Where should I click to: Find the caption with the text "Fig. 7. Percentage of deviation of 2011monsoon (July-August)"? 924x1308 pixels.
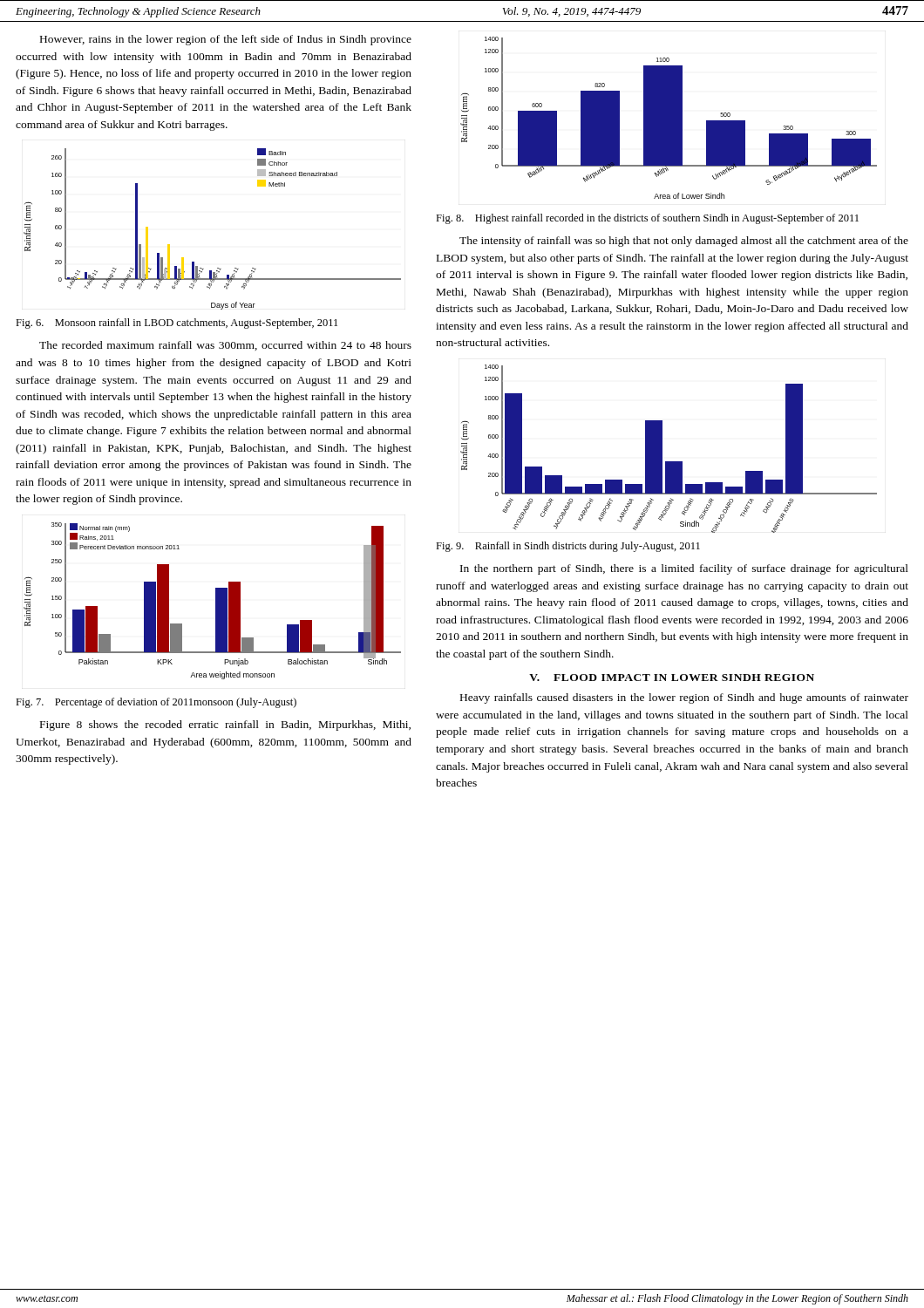pyautogui.click(x=156, y=702)
